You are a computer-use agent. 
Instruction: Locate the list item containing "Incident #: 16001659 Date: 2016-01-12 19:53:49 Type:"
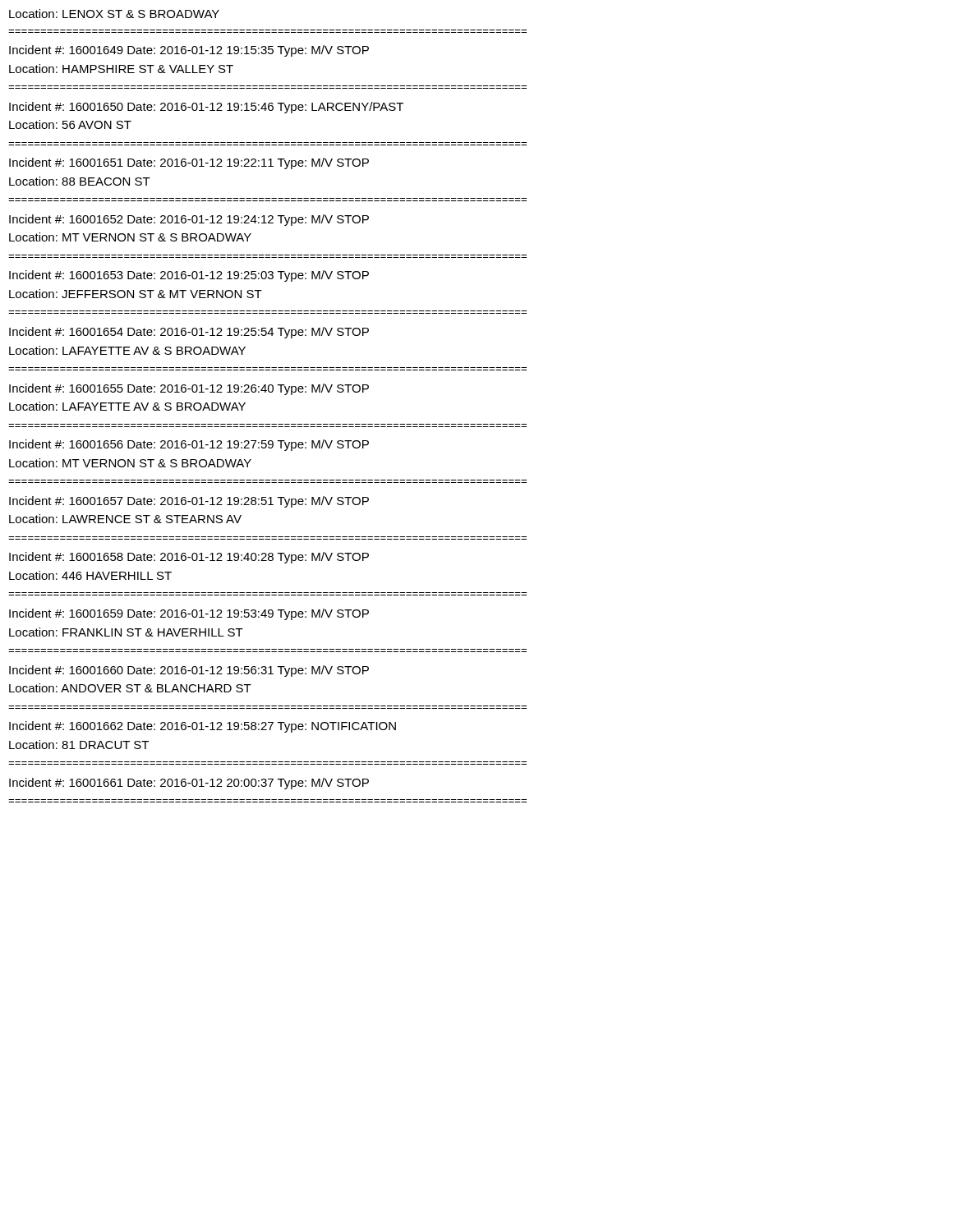coord(189,614)
